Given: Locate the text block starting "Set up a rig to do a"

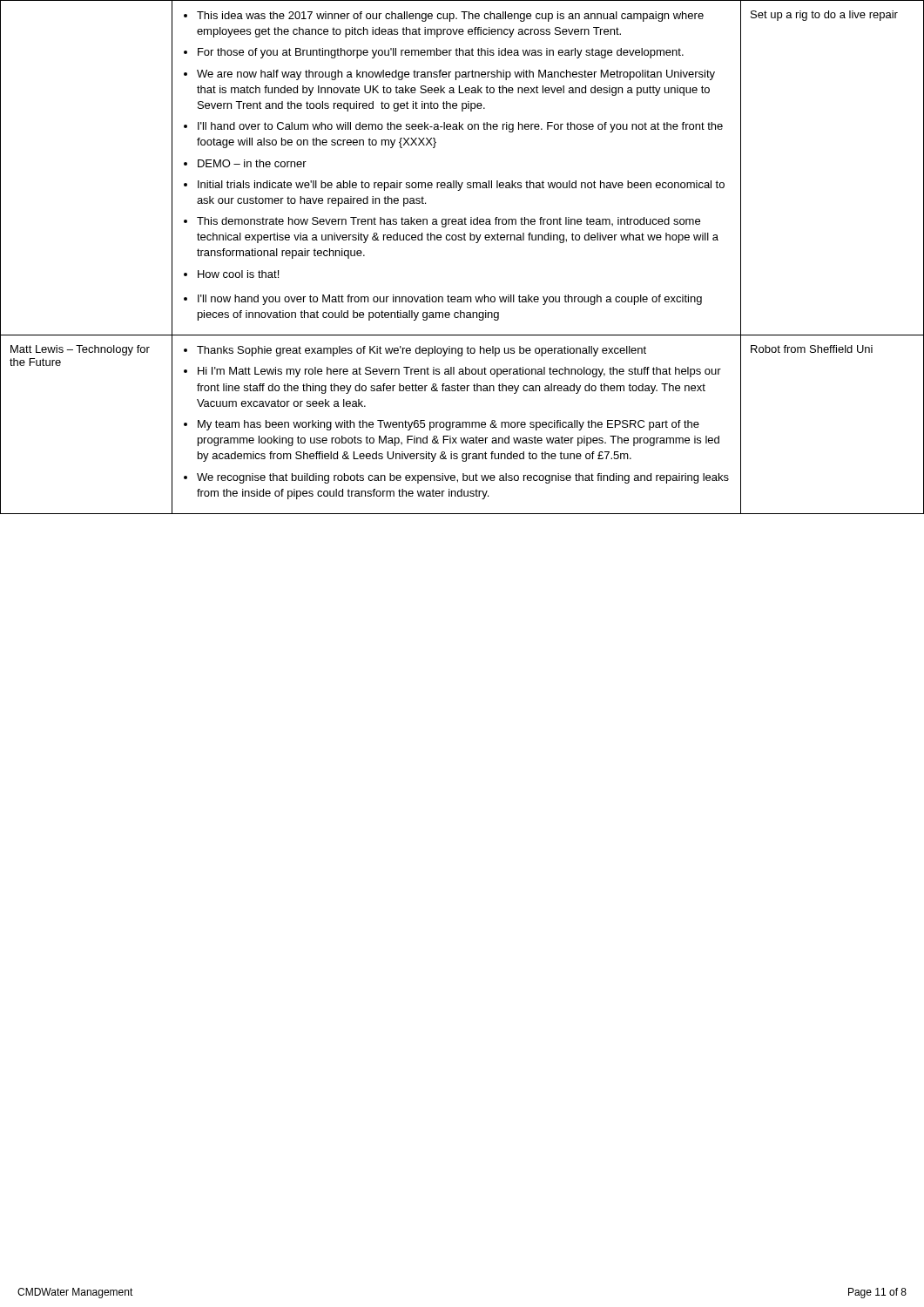Looking at the screenshot, I should 824,14.
